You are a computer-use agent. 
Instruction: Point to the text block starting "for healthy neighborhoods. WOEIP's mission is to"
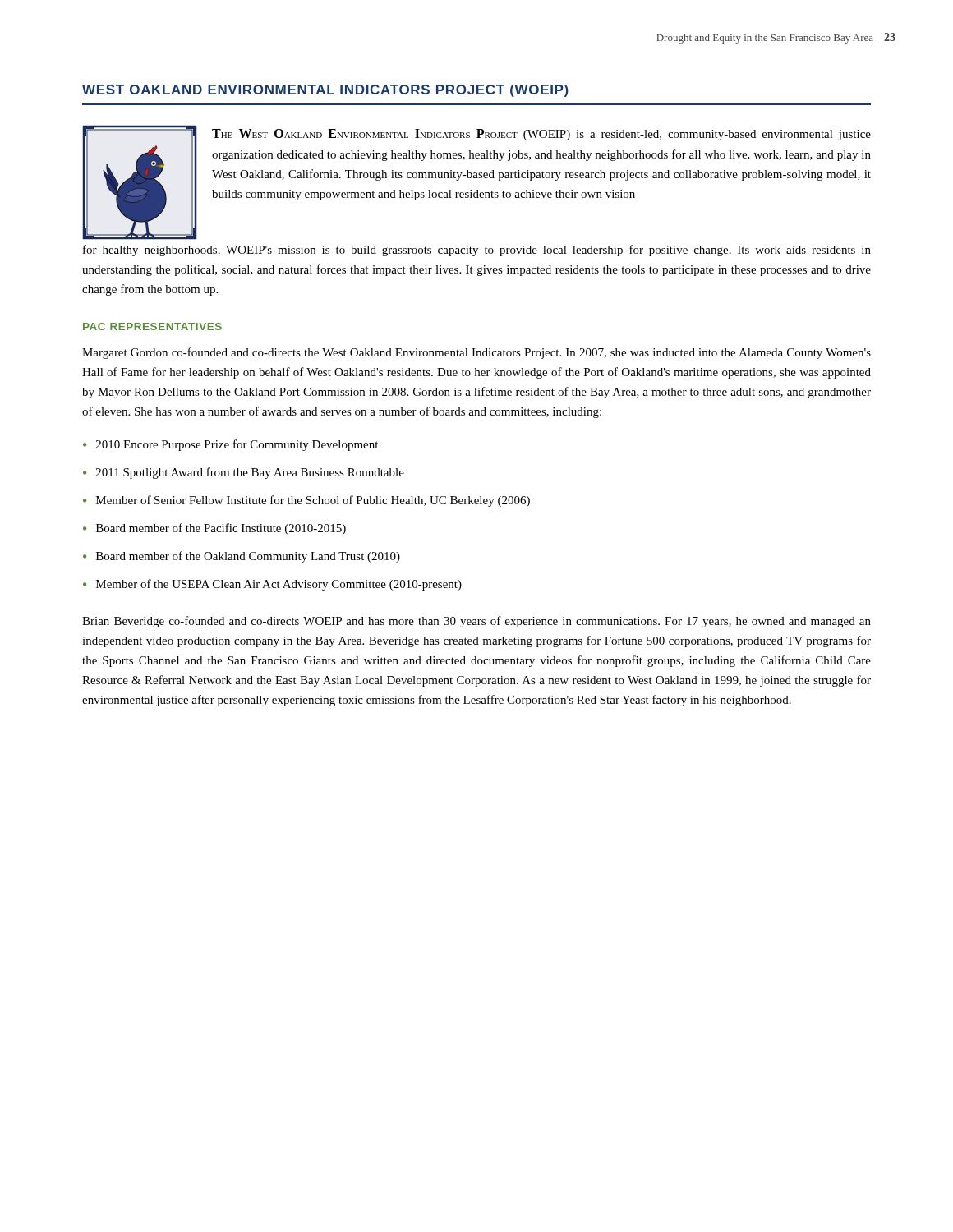point(476,269)
